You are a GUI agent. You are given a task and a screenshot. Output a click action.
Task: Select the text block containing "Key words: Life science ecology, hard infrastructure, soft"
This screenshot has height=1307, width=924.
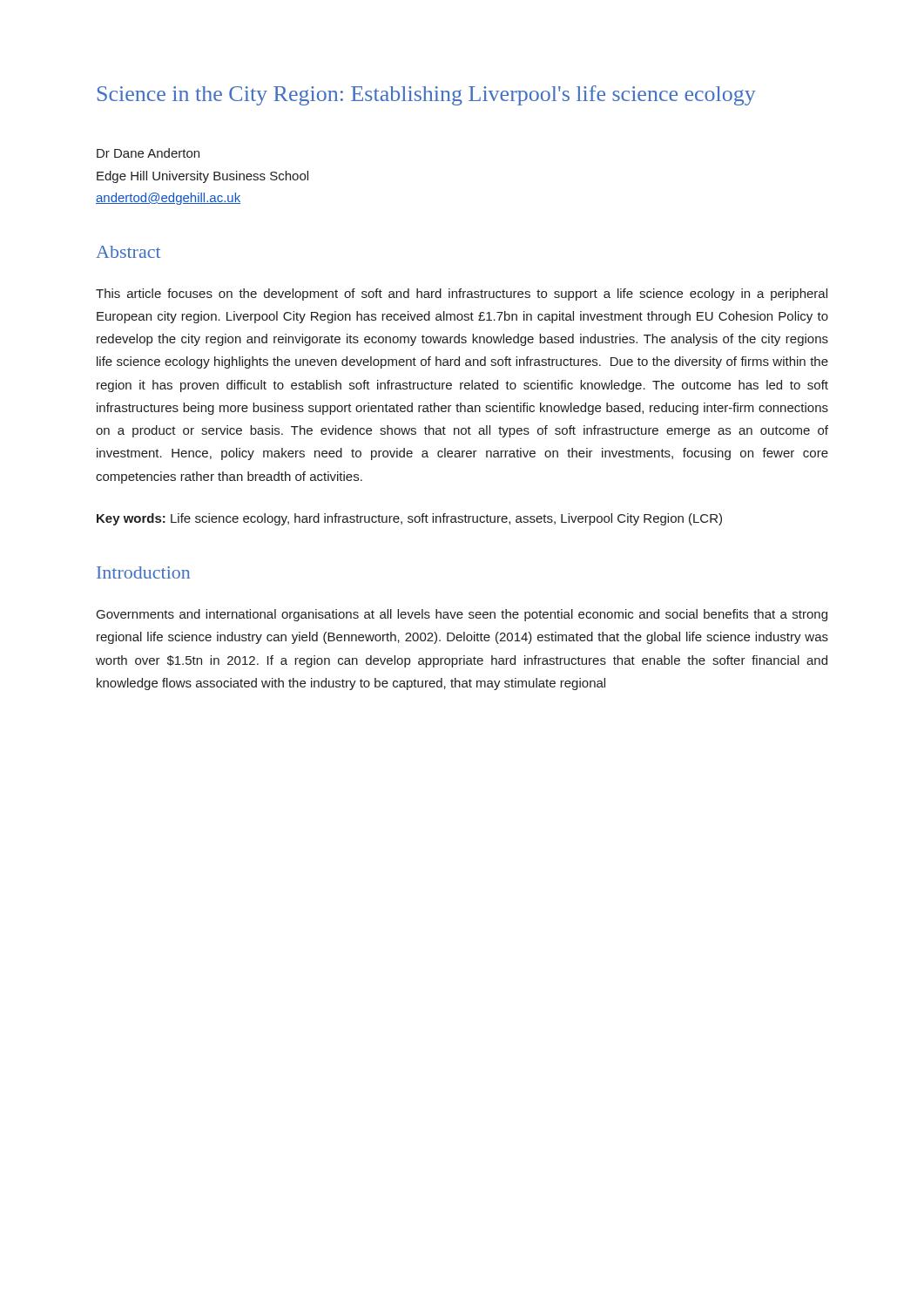[462, 518]
